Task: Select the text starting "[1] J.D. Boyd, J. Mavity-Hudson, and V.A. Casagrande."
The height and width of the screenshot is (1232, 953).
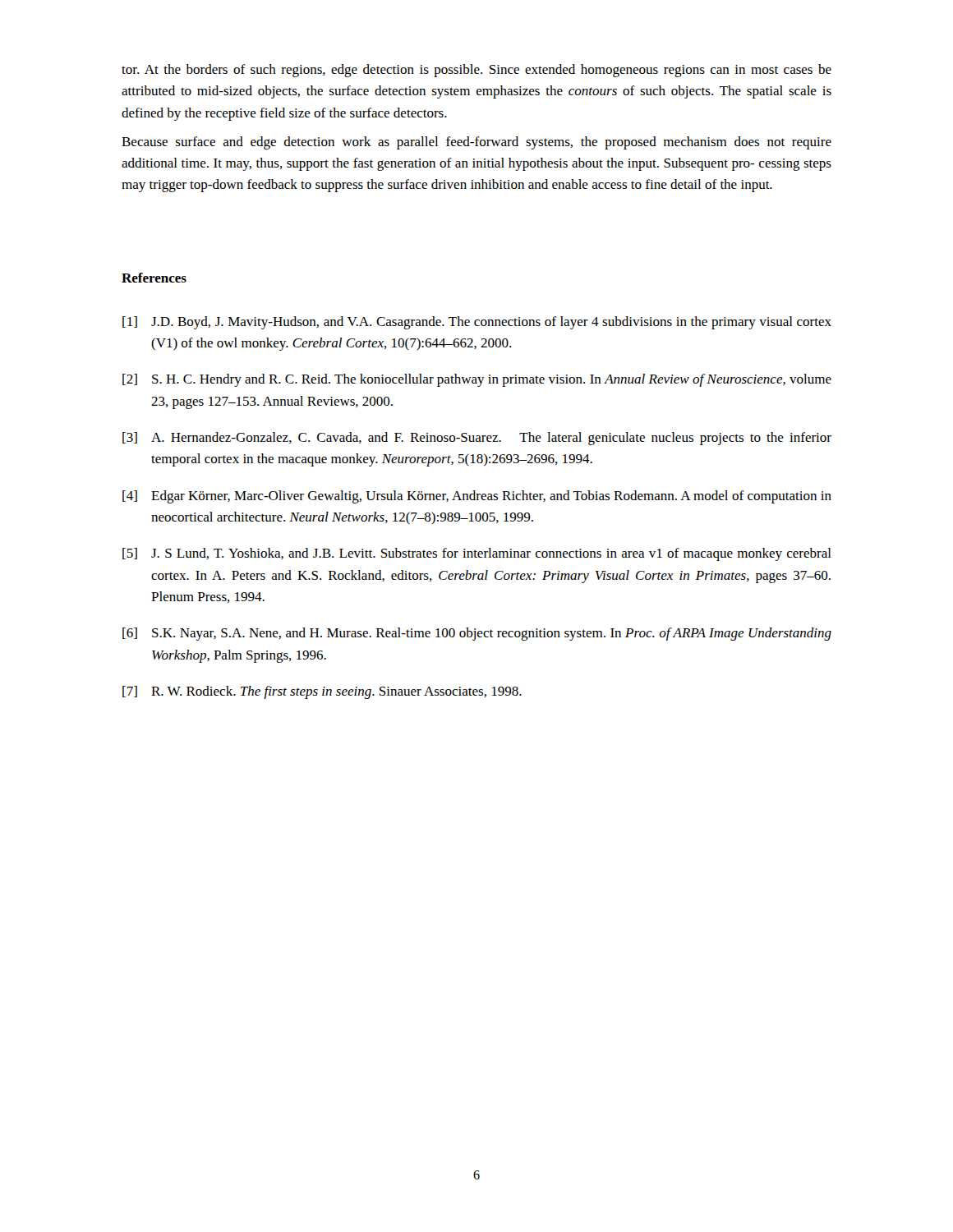Action: [x=476, y=333]
